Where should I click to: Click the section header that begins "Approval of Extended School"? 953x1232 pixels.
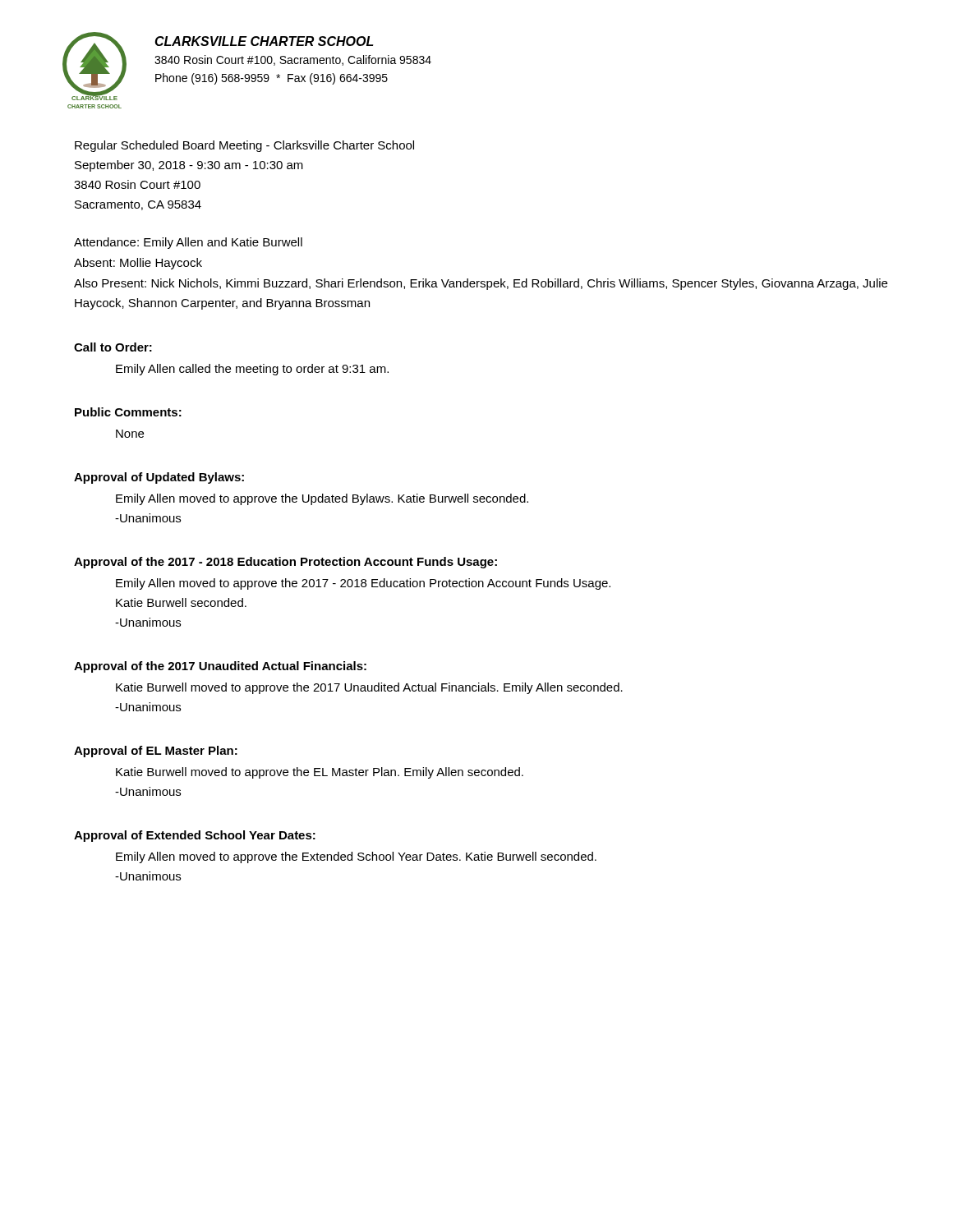tap(195, 835)
